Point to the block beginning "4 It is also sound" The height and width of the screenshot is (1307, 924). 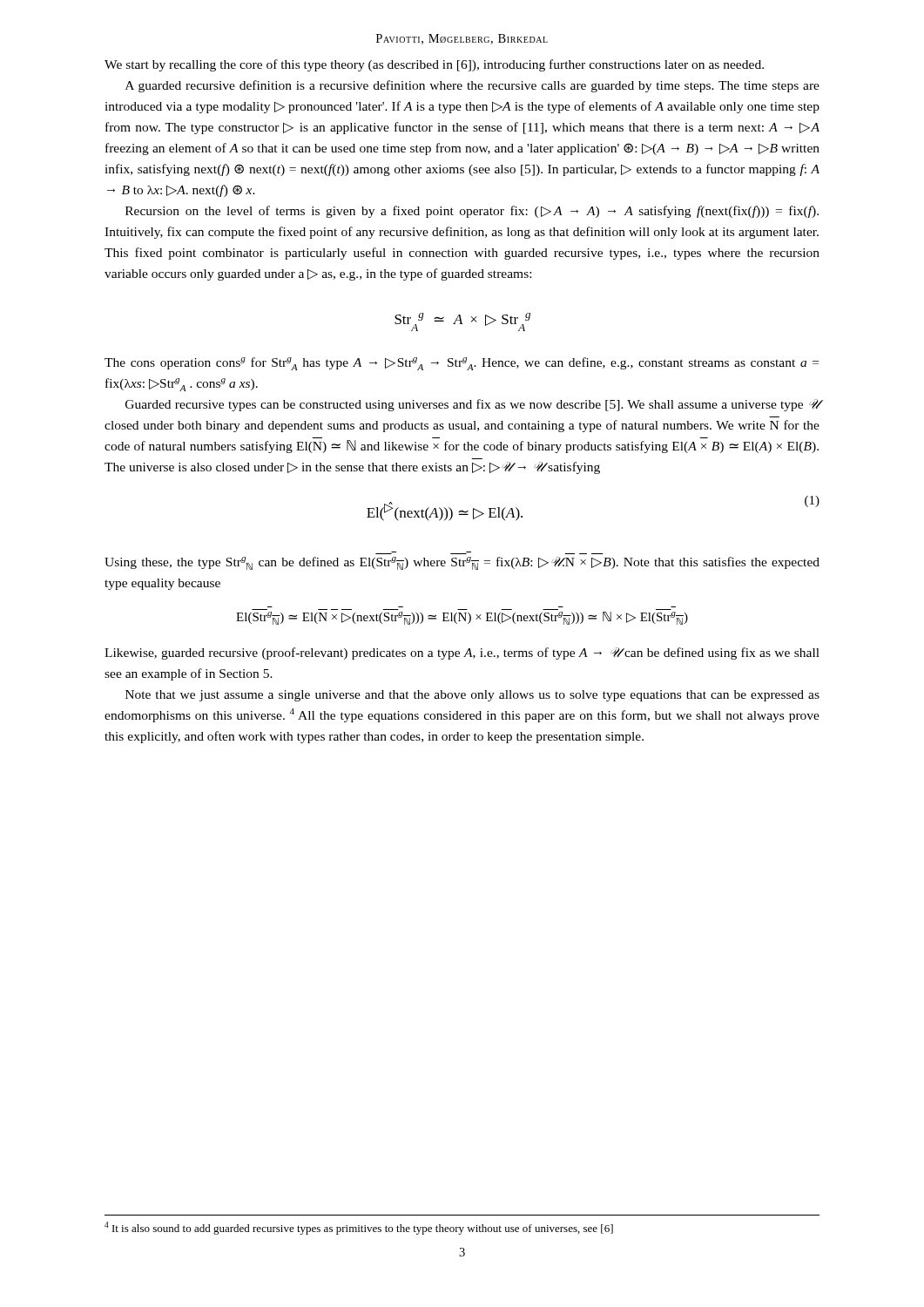[462, 1229]
